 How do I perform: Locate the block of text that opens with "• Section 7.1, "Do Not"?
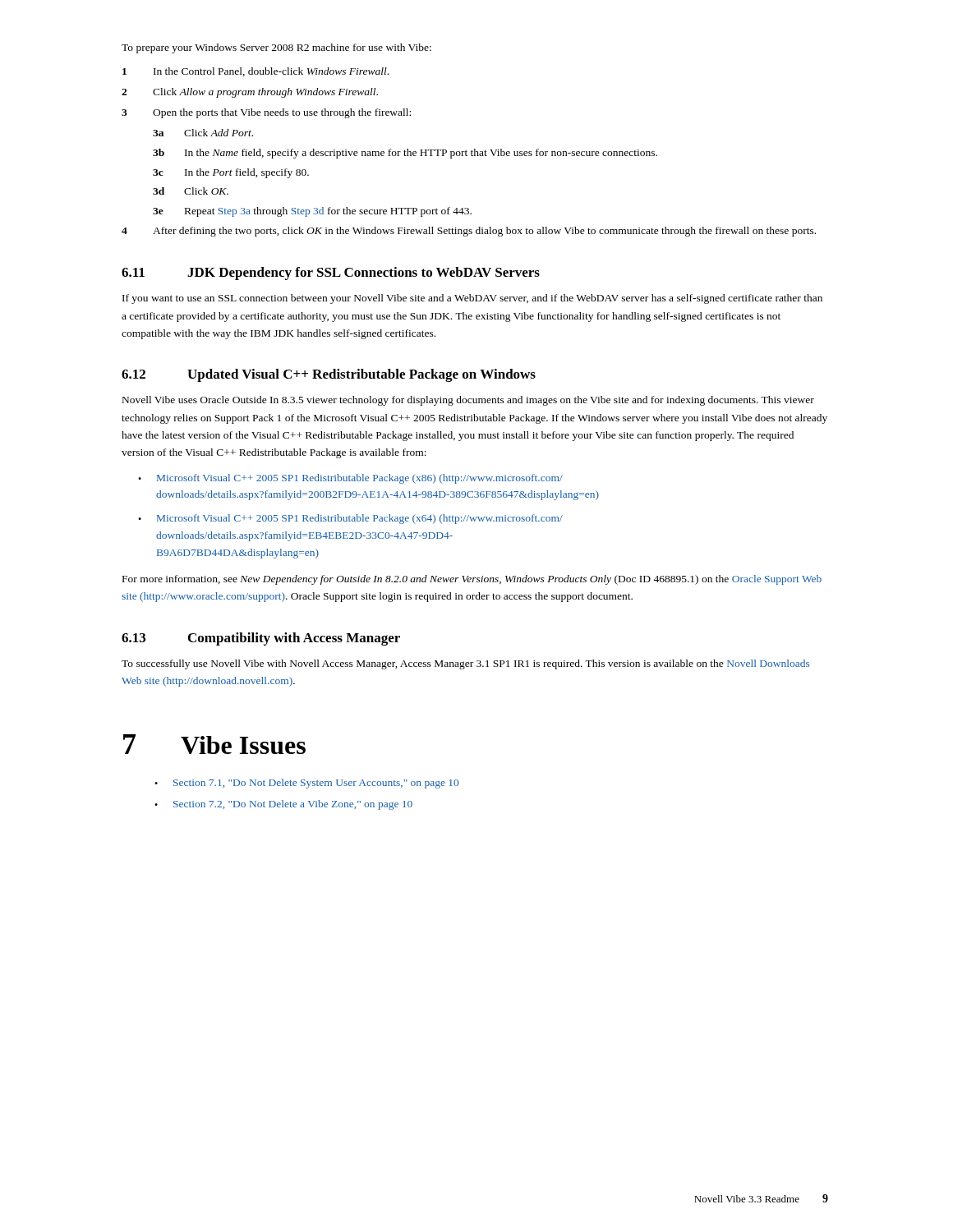[307, 783]
